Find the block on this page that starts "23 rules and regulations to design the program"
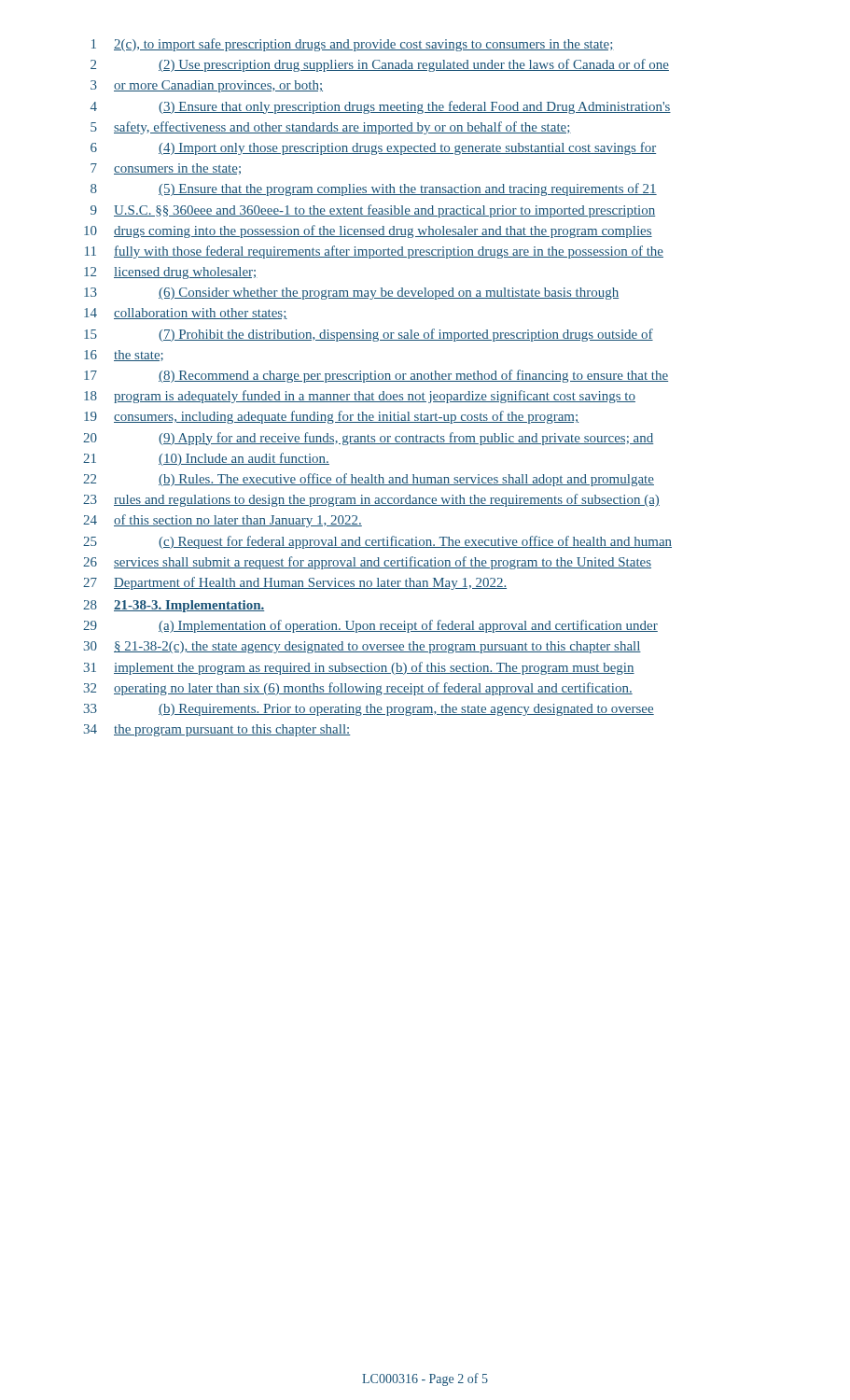Image resolution: width=850 pixels, height=1400 pixels. pos(425,500)
